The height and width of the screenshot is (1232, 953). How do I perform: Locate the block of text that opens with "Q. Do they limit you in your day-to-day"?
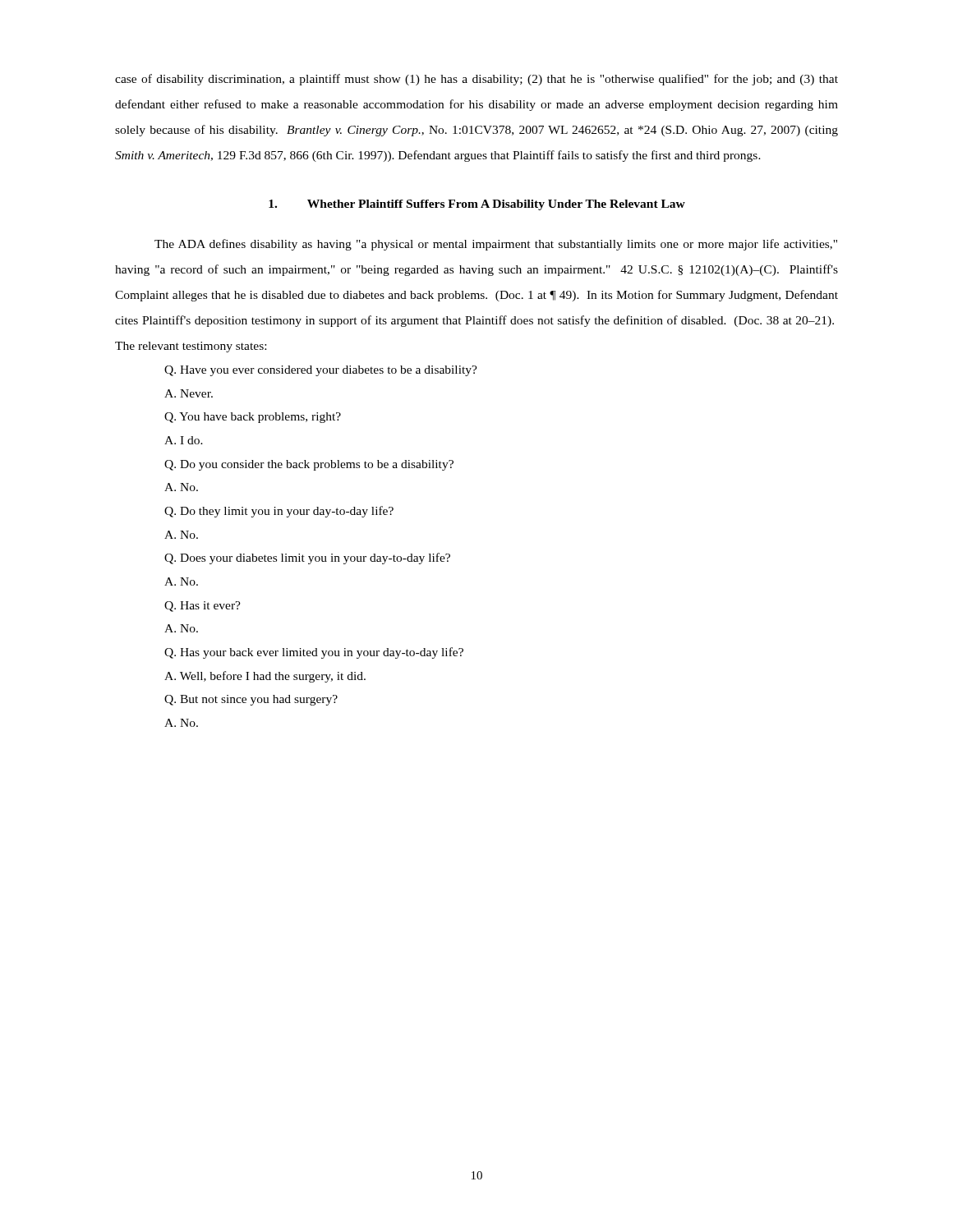coord(279,512)
